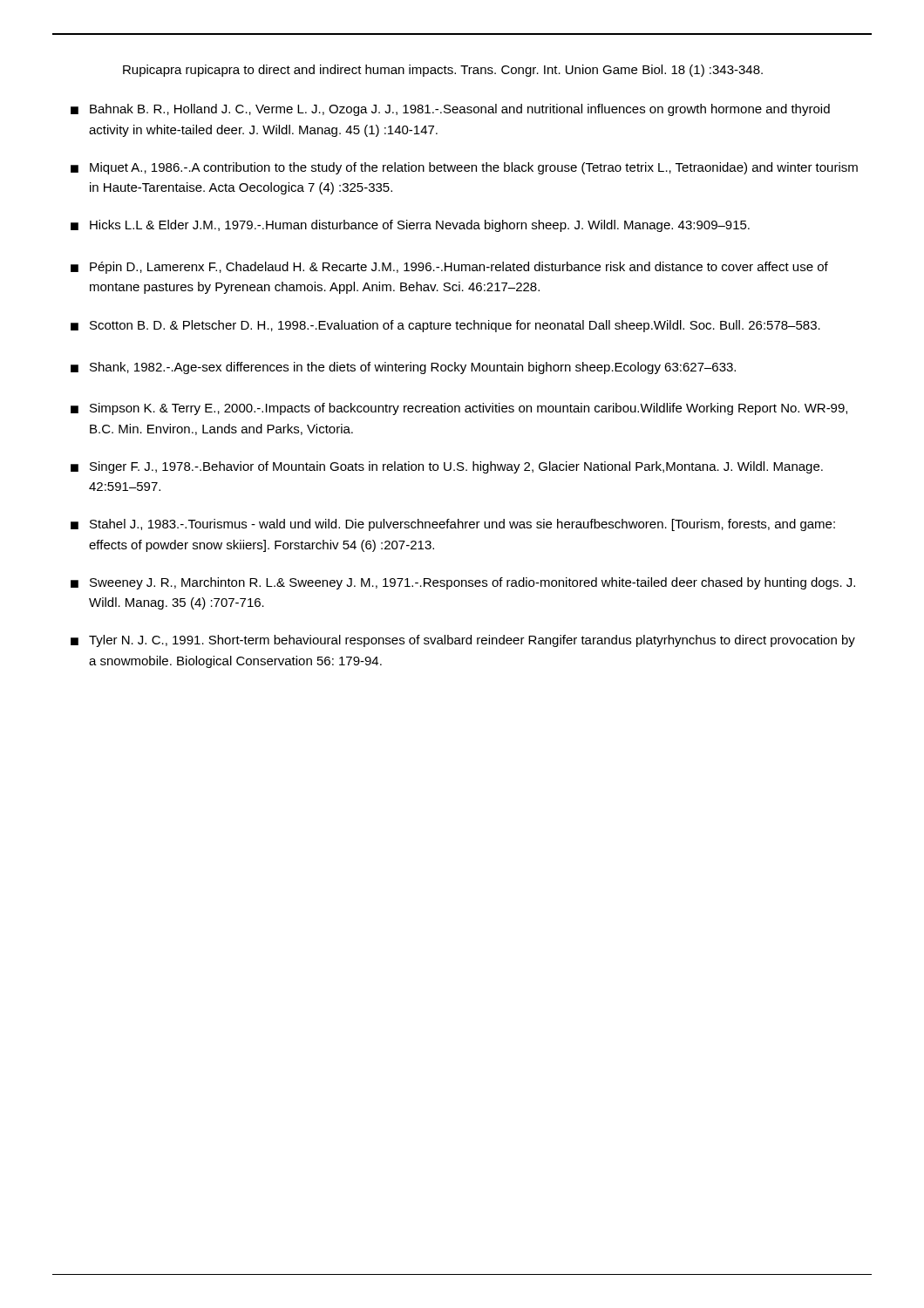Viewport: 924px width, 1308px height.
Task: Find the list item containing "■ Hicks L.L &"
Action: pyautogui.click(x=466, y=227)
